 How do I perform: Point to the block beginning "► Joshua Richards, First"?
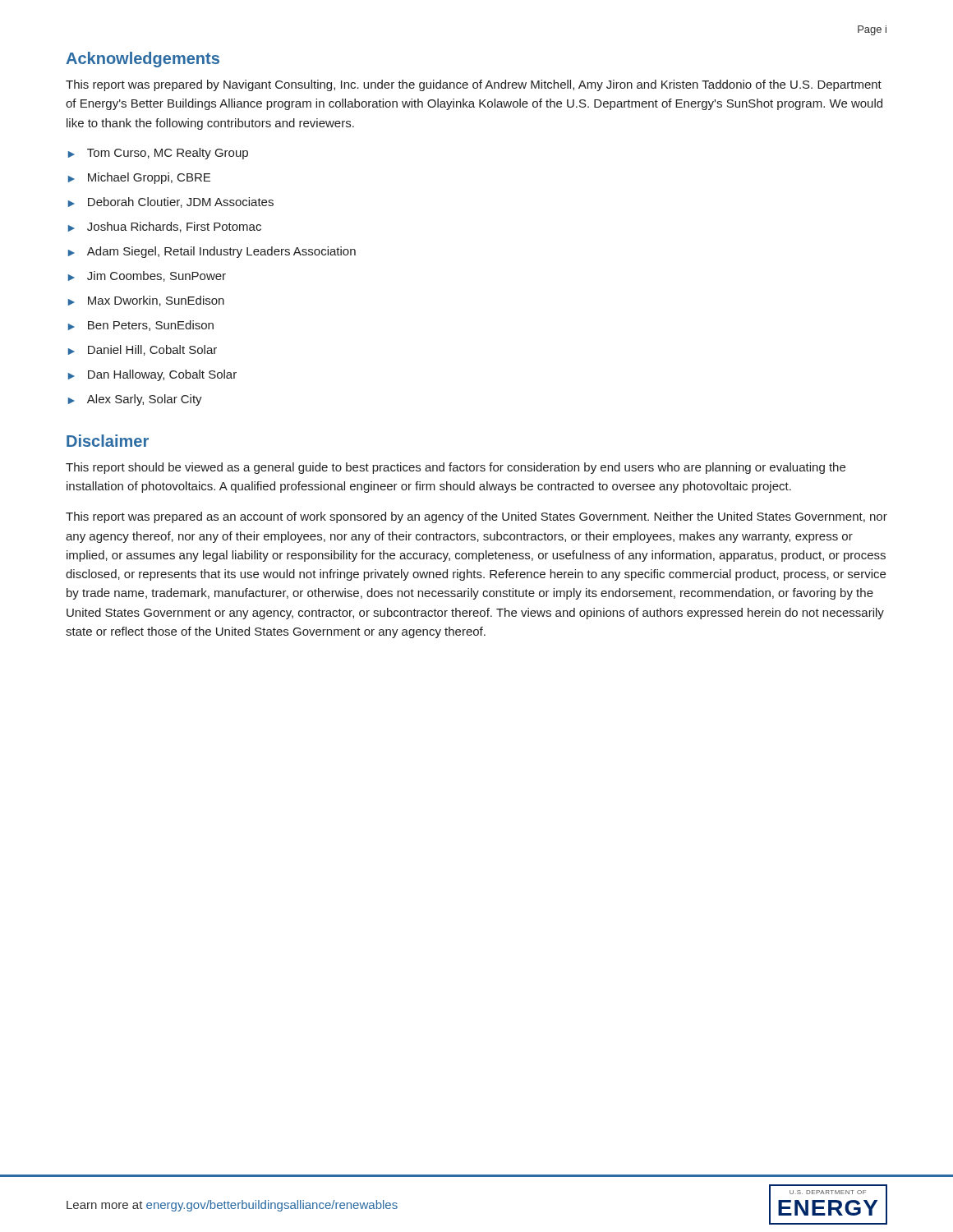164,227
